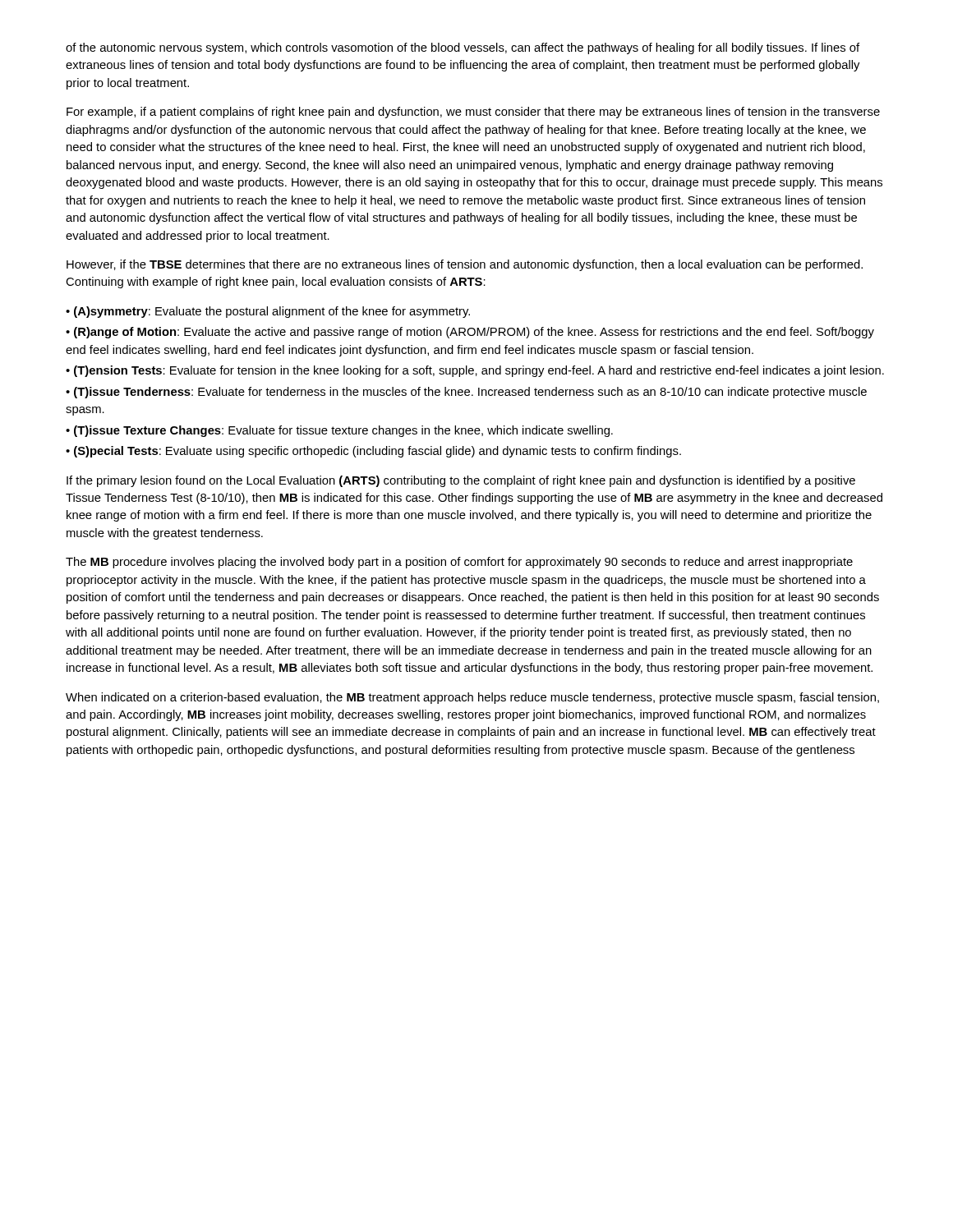Where is the passage that starts "• (T)issue Tenderness: Evaluate"?
The image size is (953, 1232).
click(466, 400)
